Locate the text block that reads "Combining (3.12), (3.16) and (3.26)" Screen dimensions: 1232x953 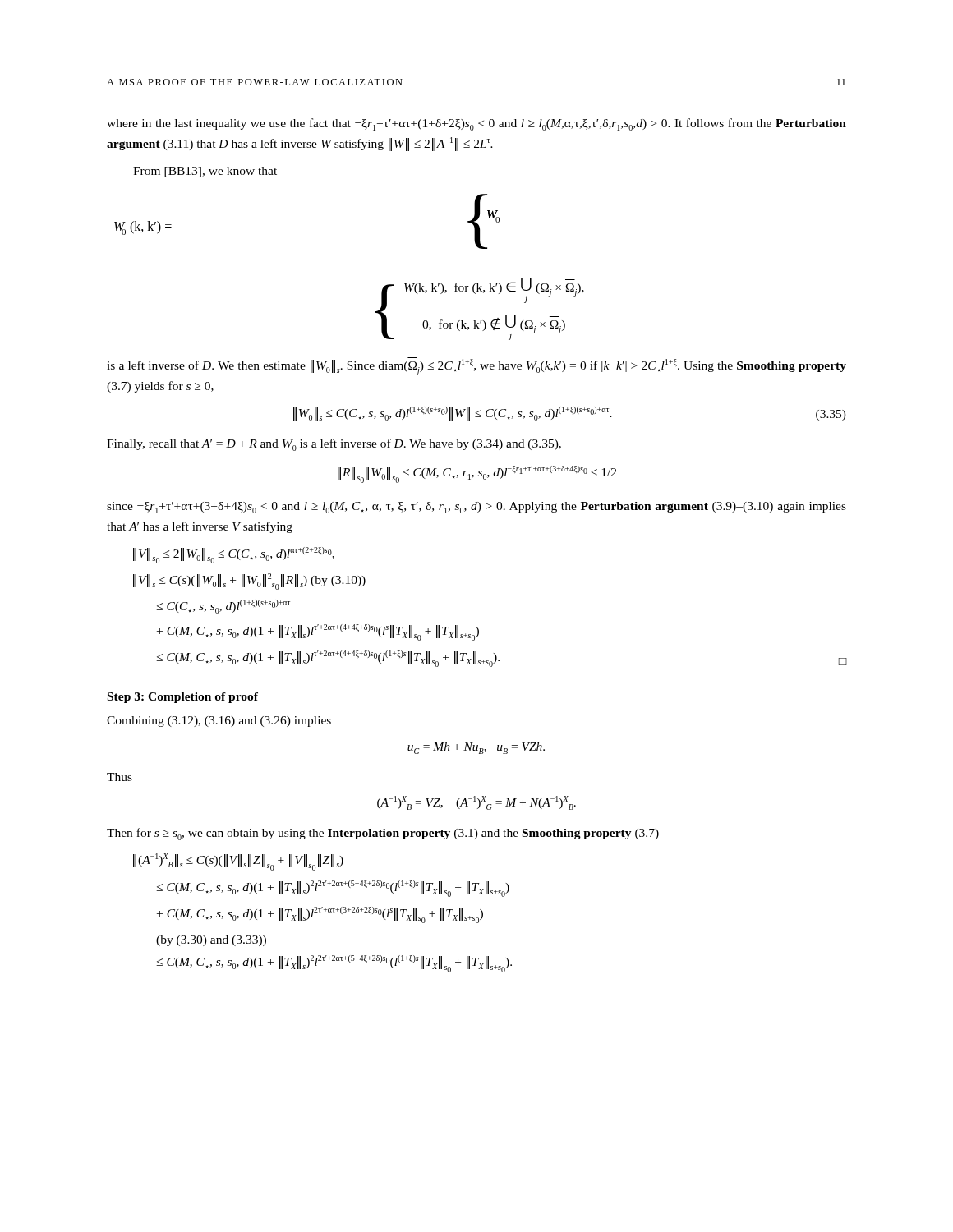click(x=219, y=720)
